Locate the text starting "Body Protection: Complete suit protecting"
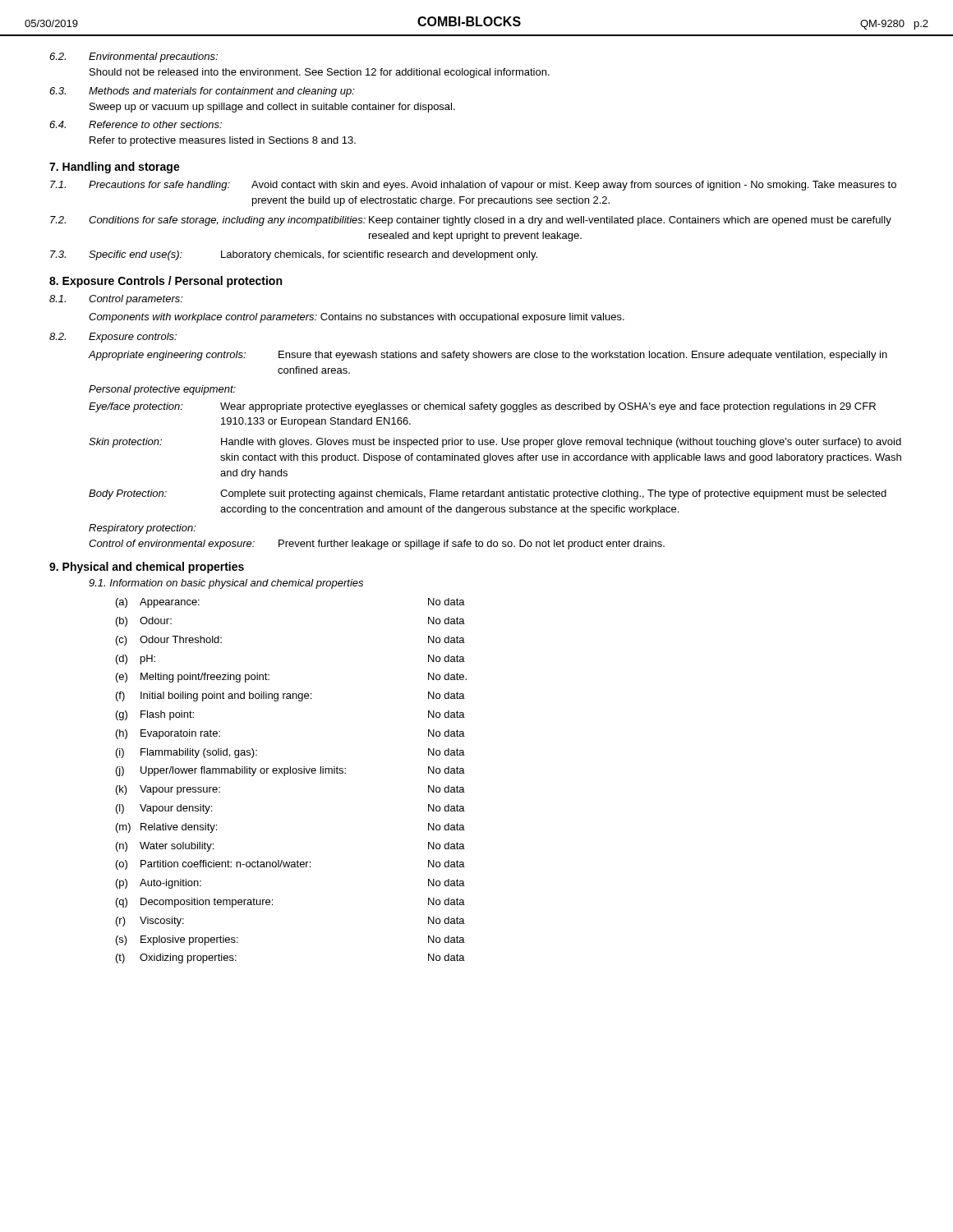 pos(496,501)
